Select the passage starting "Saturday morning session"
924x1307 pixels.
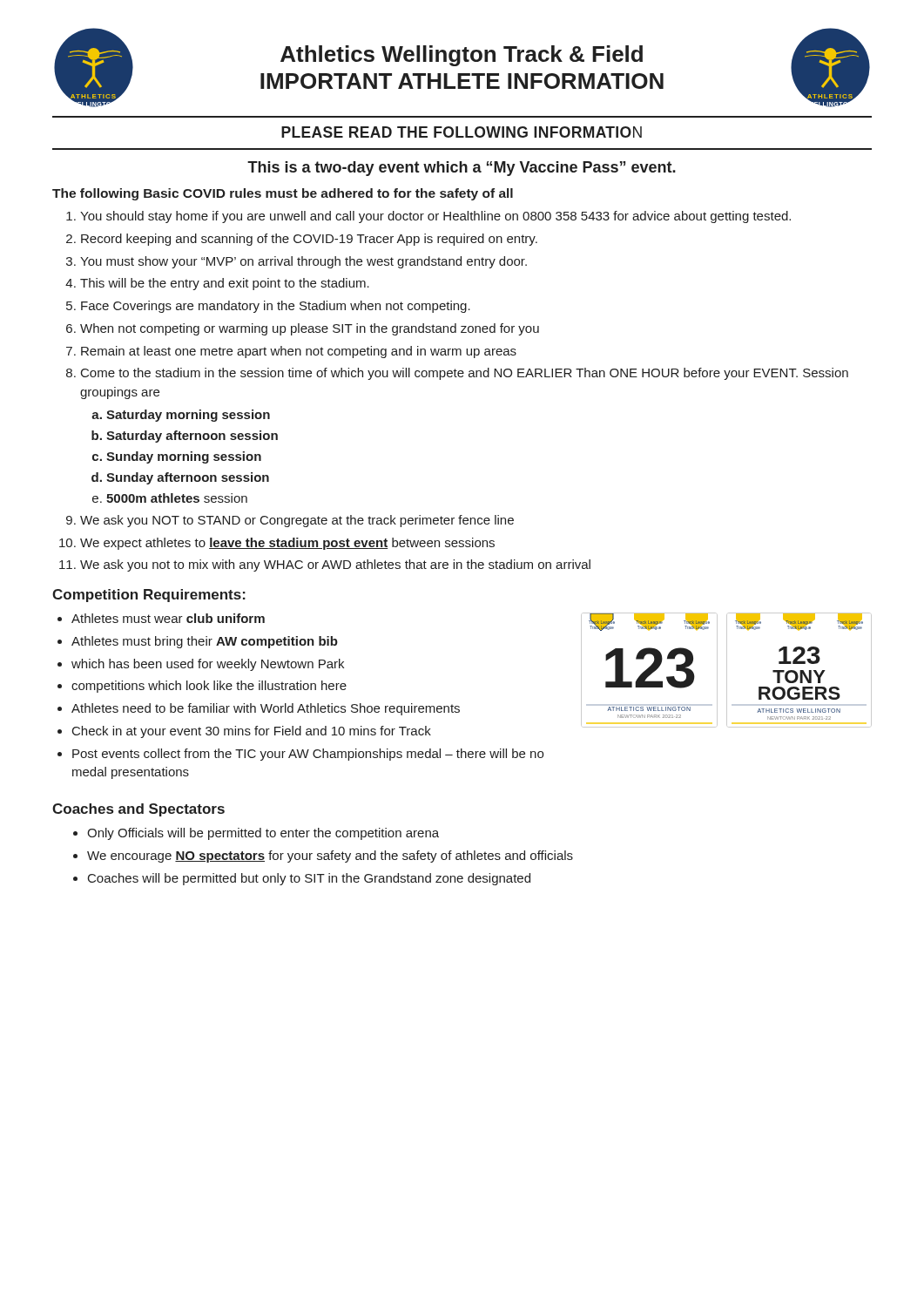coord(188,414)
